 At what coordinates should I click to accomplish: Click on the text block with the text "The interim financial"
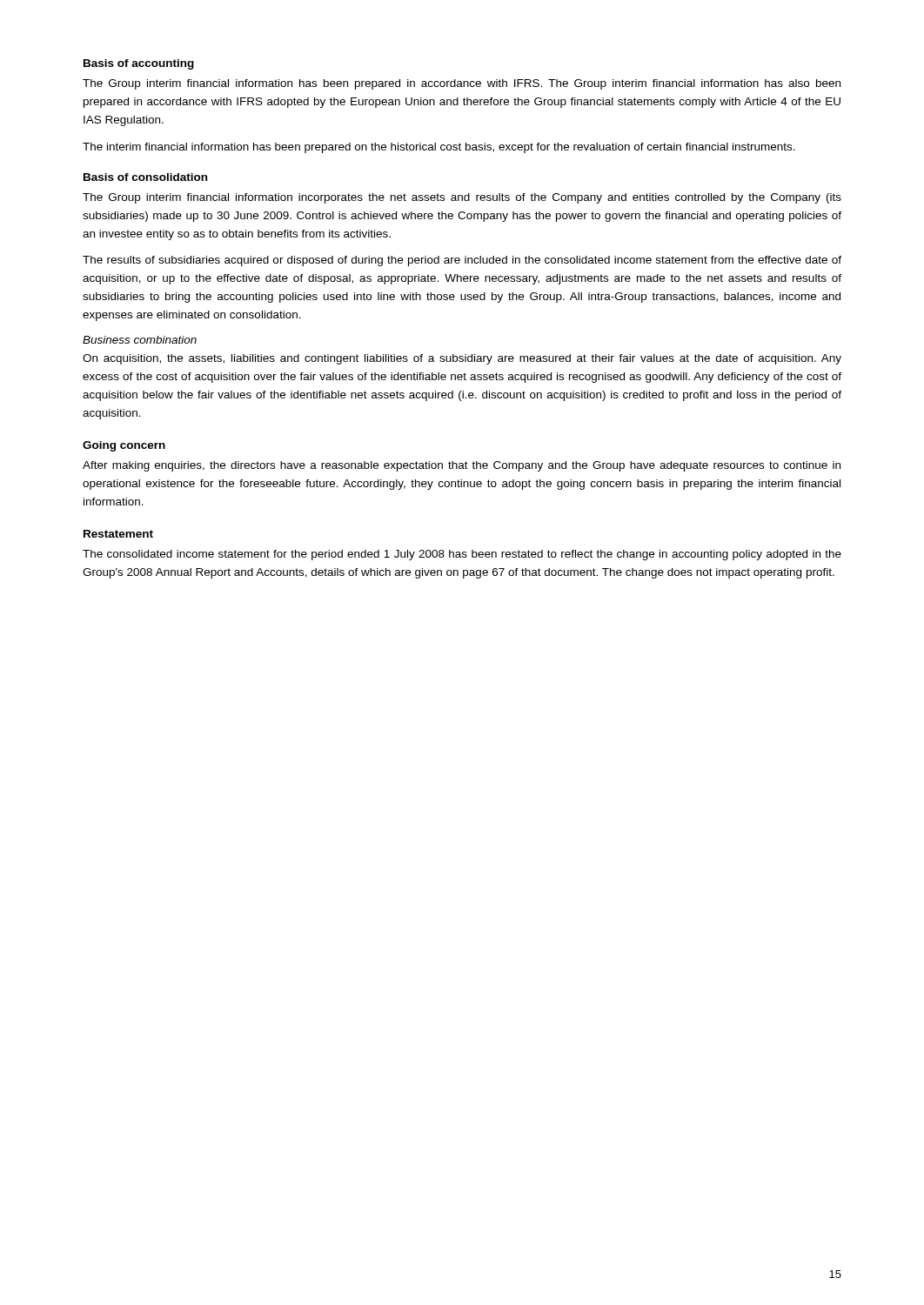[x=439, y=146]
